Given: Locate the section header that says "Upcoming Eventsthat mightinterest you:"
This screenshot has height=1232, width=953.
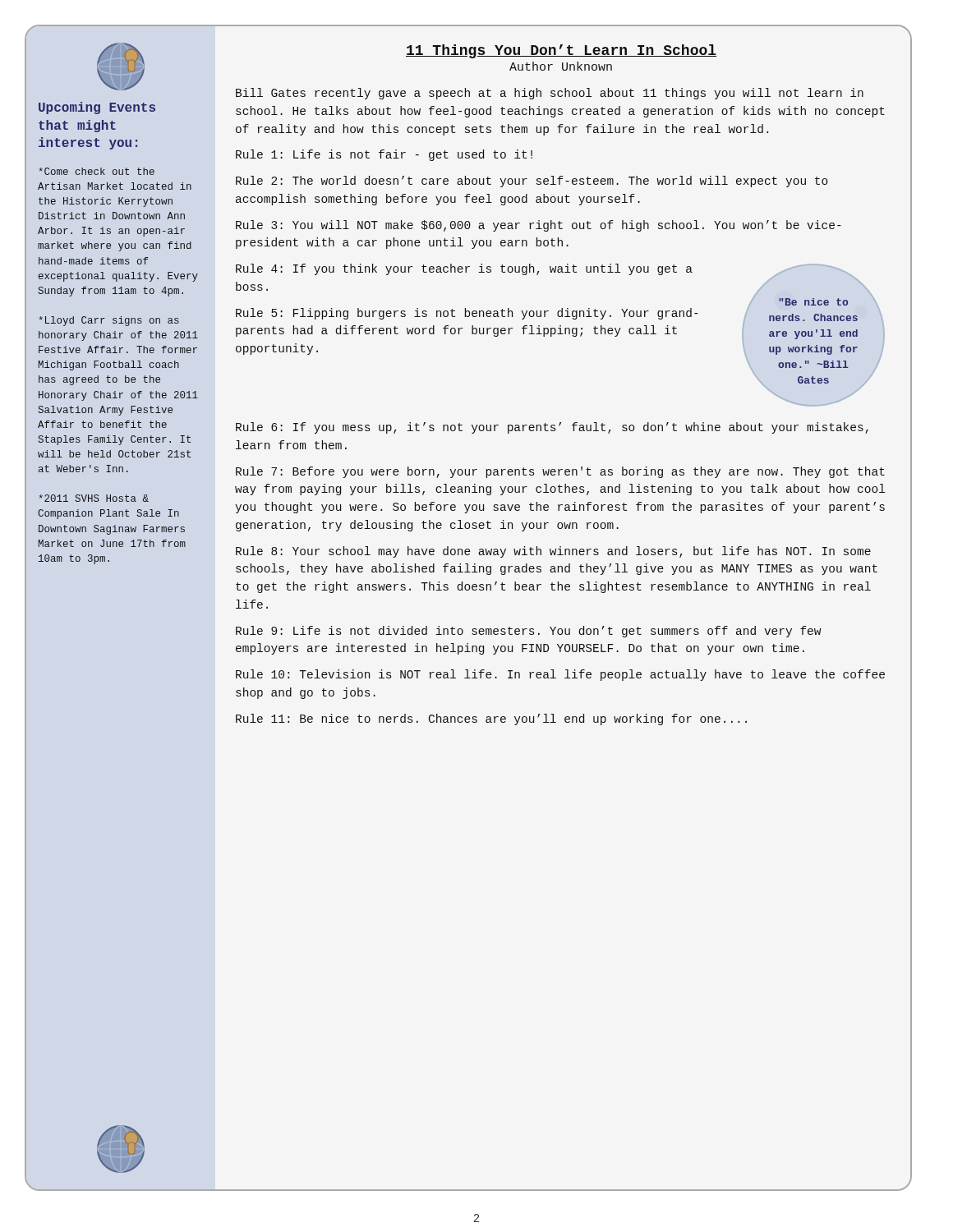Looking at the screenshot, I should tap(97, 126).
